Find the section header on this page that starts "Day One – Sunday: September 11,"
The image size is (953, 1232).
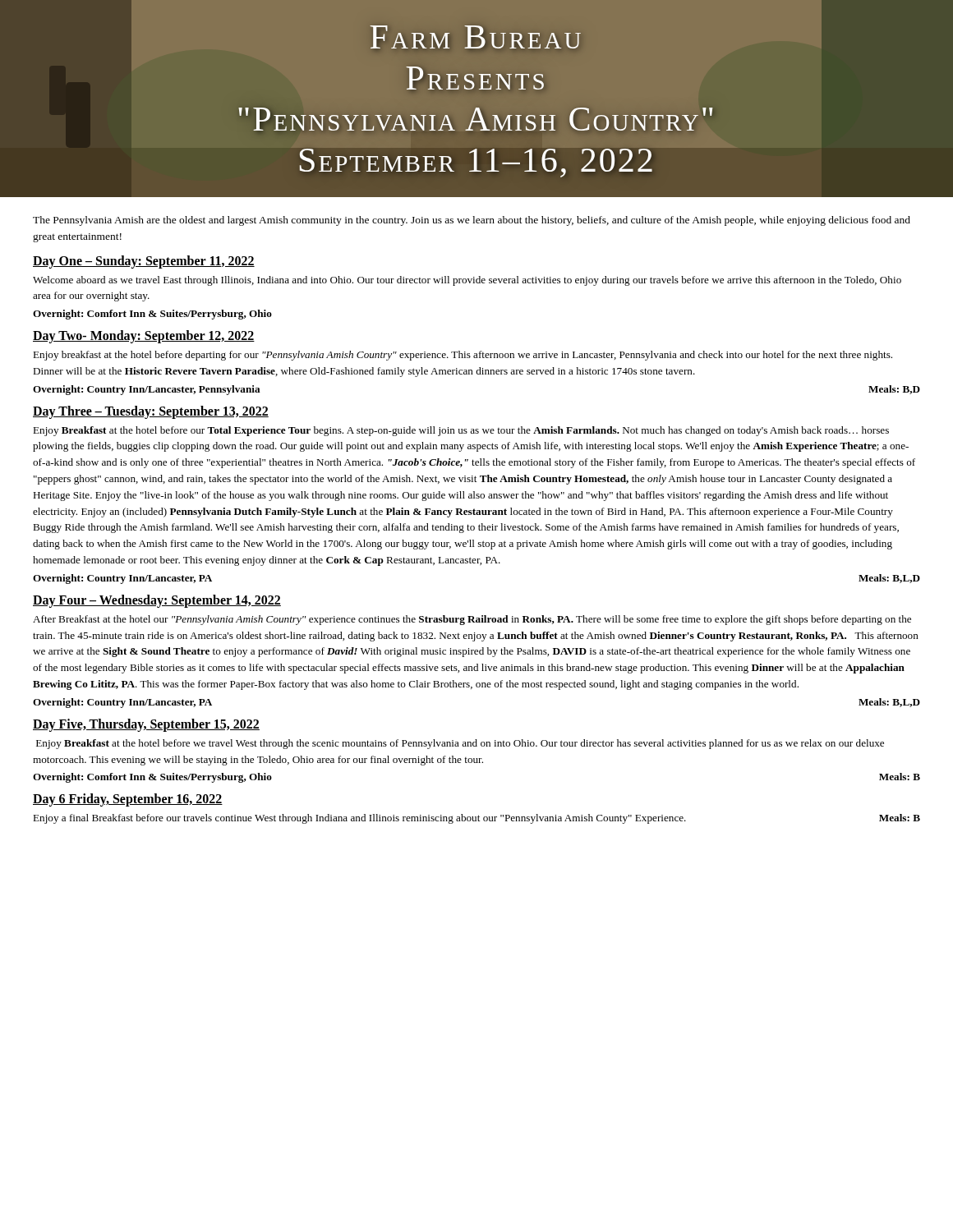(144, 260)
